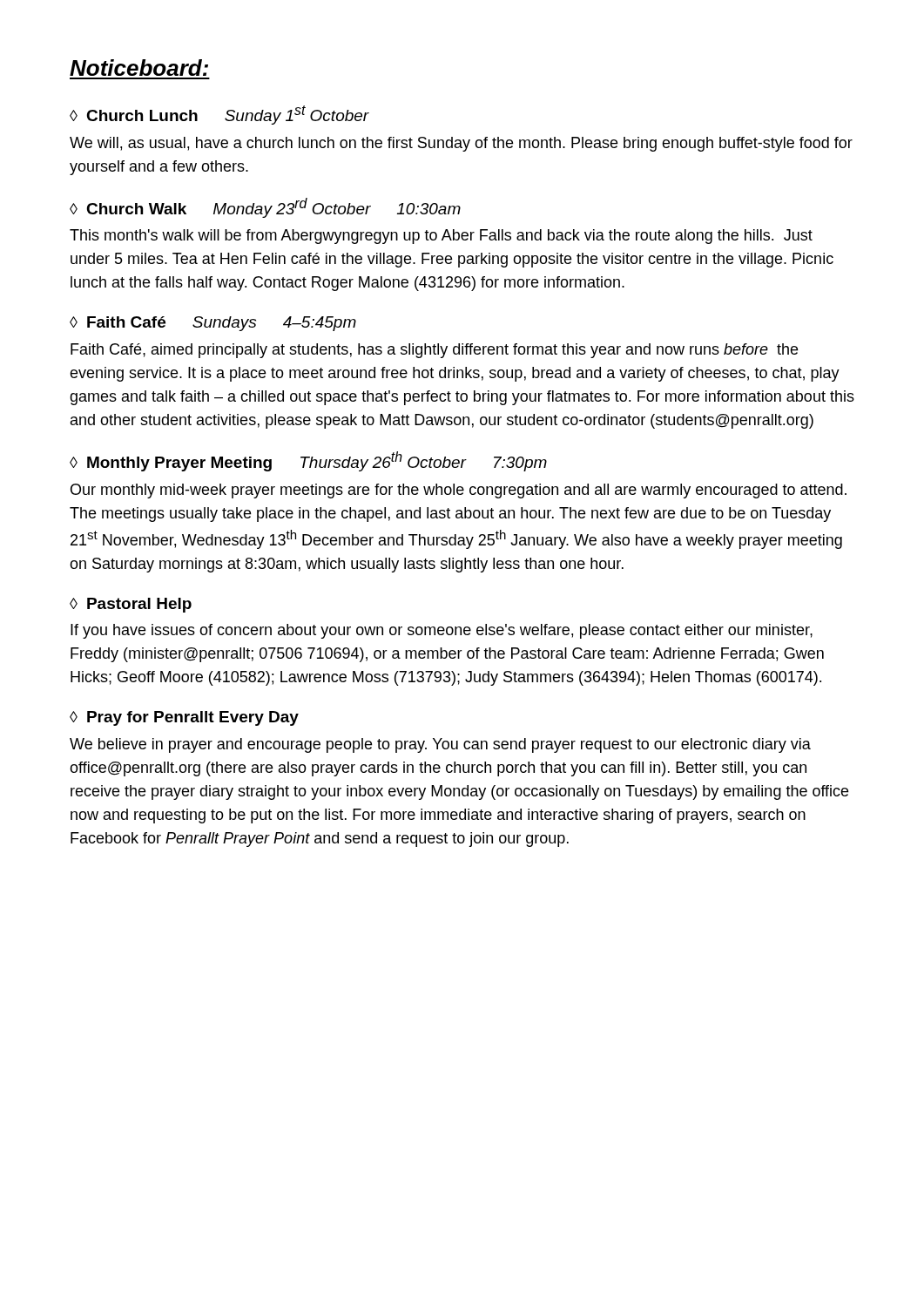This screenshot has height=1307, width=924.
Task: Find the section header on this page that starts "◊ Pray for Penrallt Every"
Action: (x=184, y=717)
